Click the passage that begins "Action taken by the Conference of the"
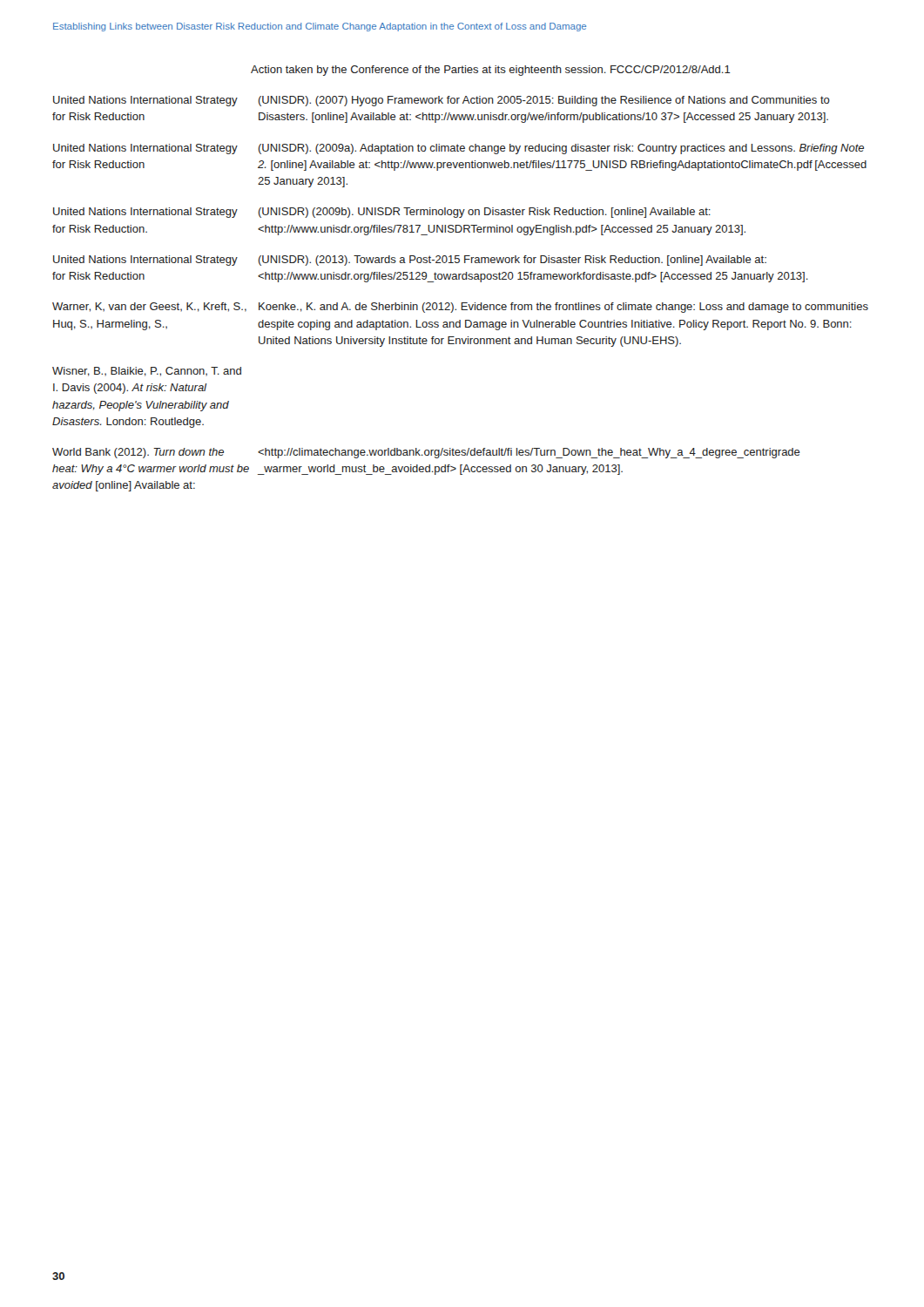 [491, 69]
